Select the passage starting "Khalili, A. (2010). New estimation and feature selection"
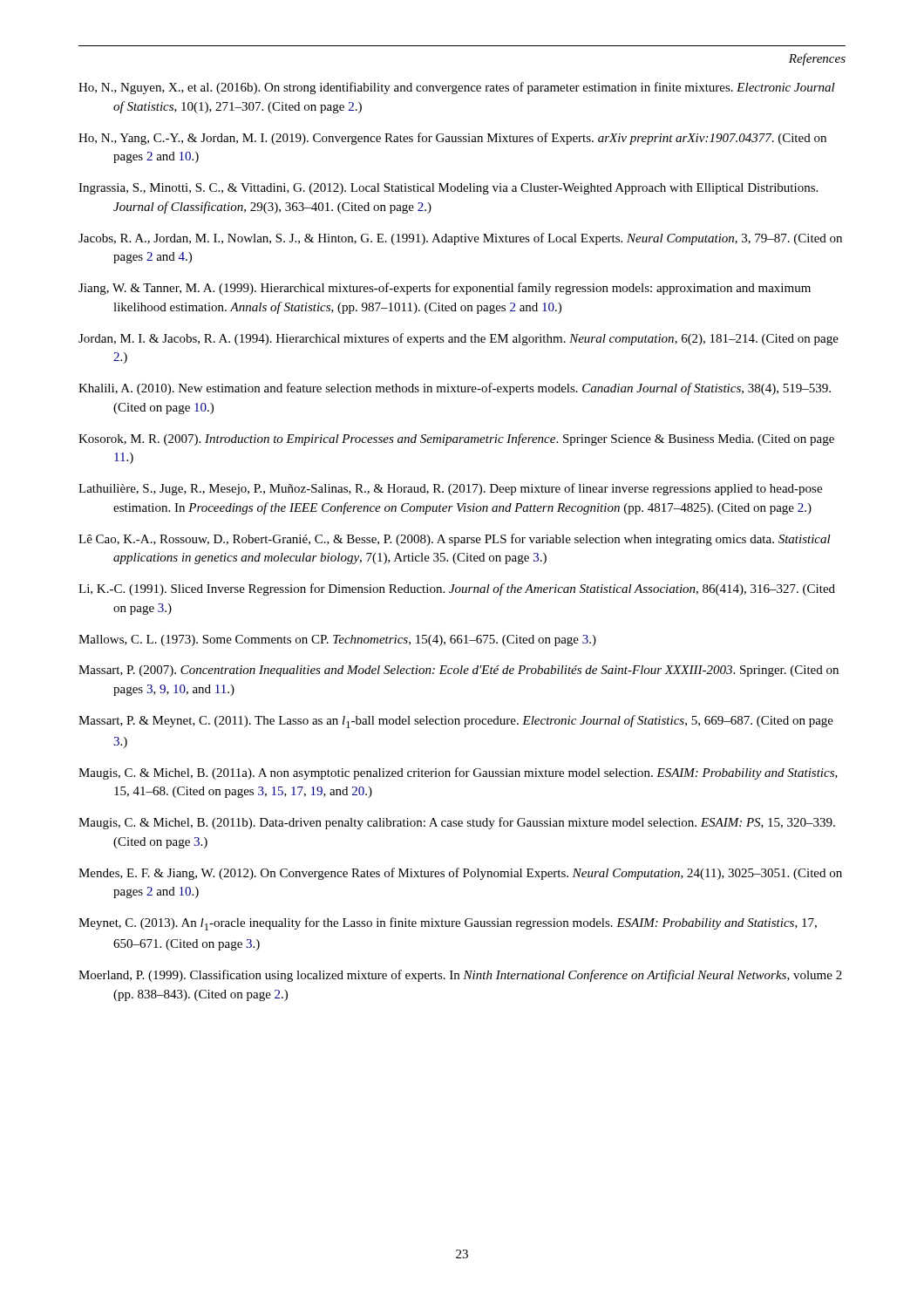The height and width of the screenshot is (1308, 924). pos(455,398)
